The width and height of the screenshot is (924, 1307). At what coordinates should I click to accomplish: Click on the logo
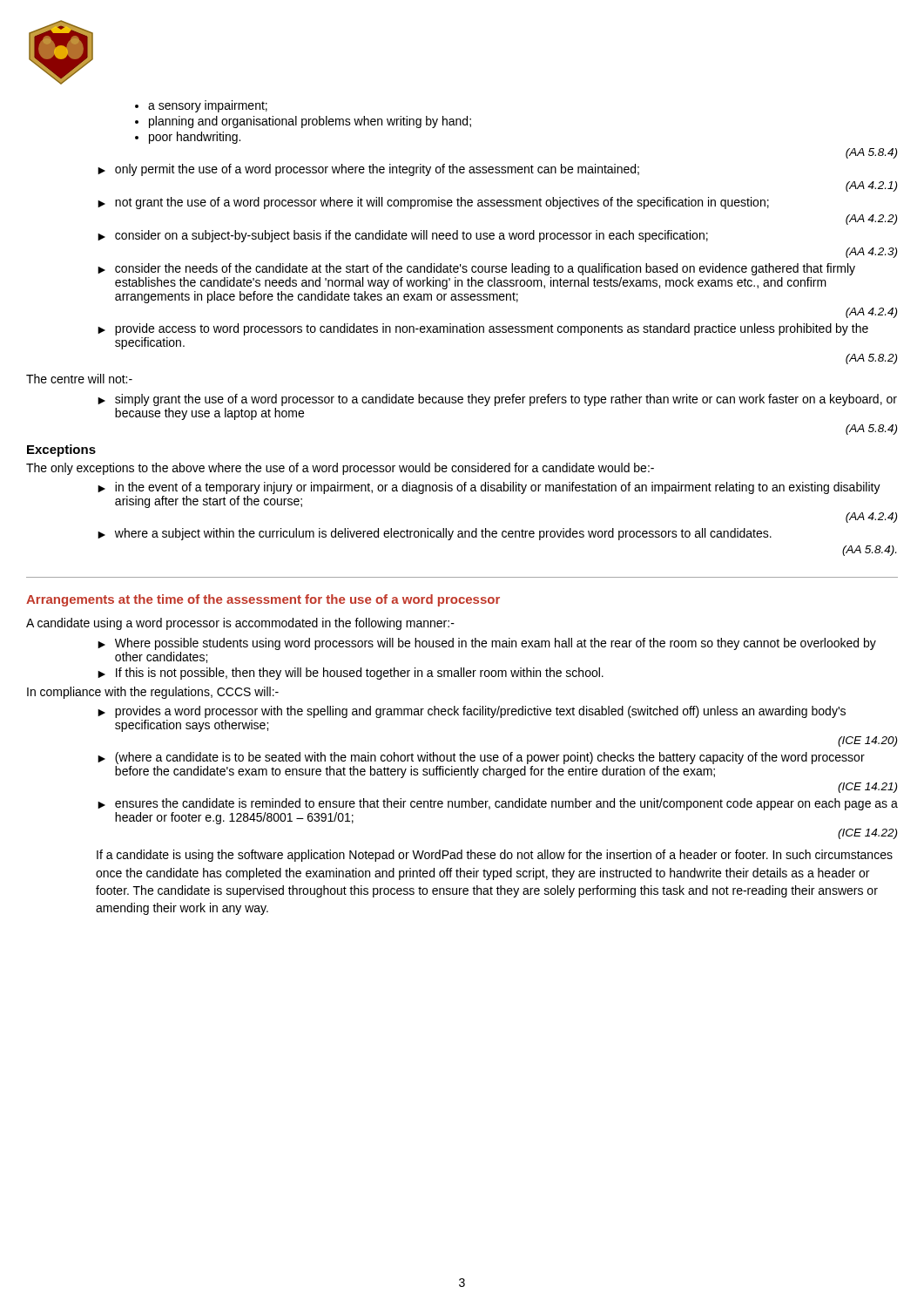point(462,54)
